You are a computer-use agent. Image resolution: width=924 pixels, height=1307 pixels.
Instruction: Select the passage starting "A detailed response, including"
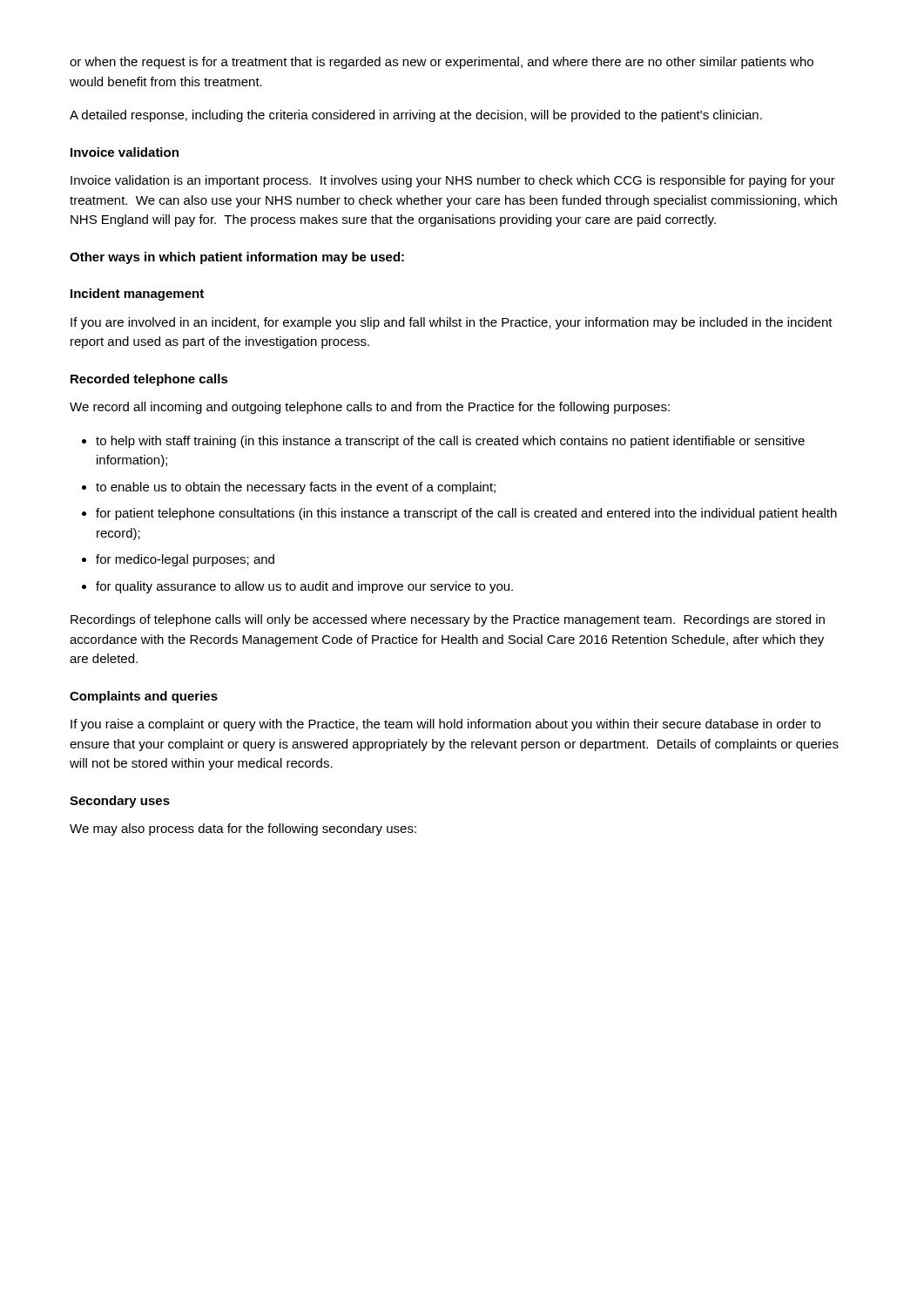(416, 115)
